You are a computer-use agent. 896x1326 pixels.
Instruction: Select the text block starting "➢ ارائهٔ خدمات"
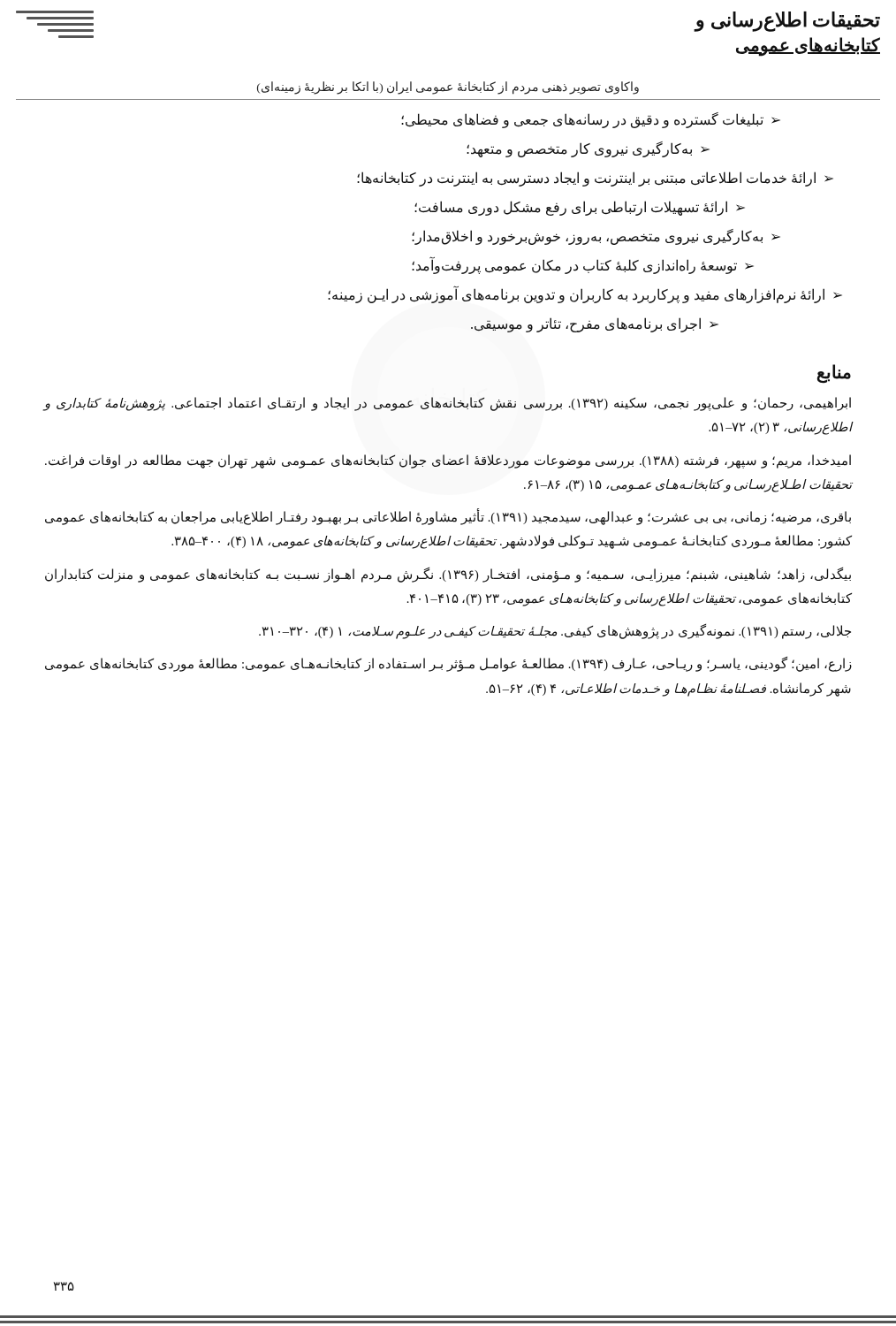coord(439,179)
